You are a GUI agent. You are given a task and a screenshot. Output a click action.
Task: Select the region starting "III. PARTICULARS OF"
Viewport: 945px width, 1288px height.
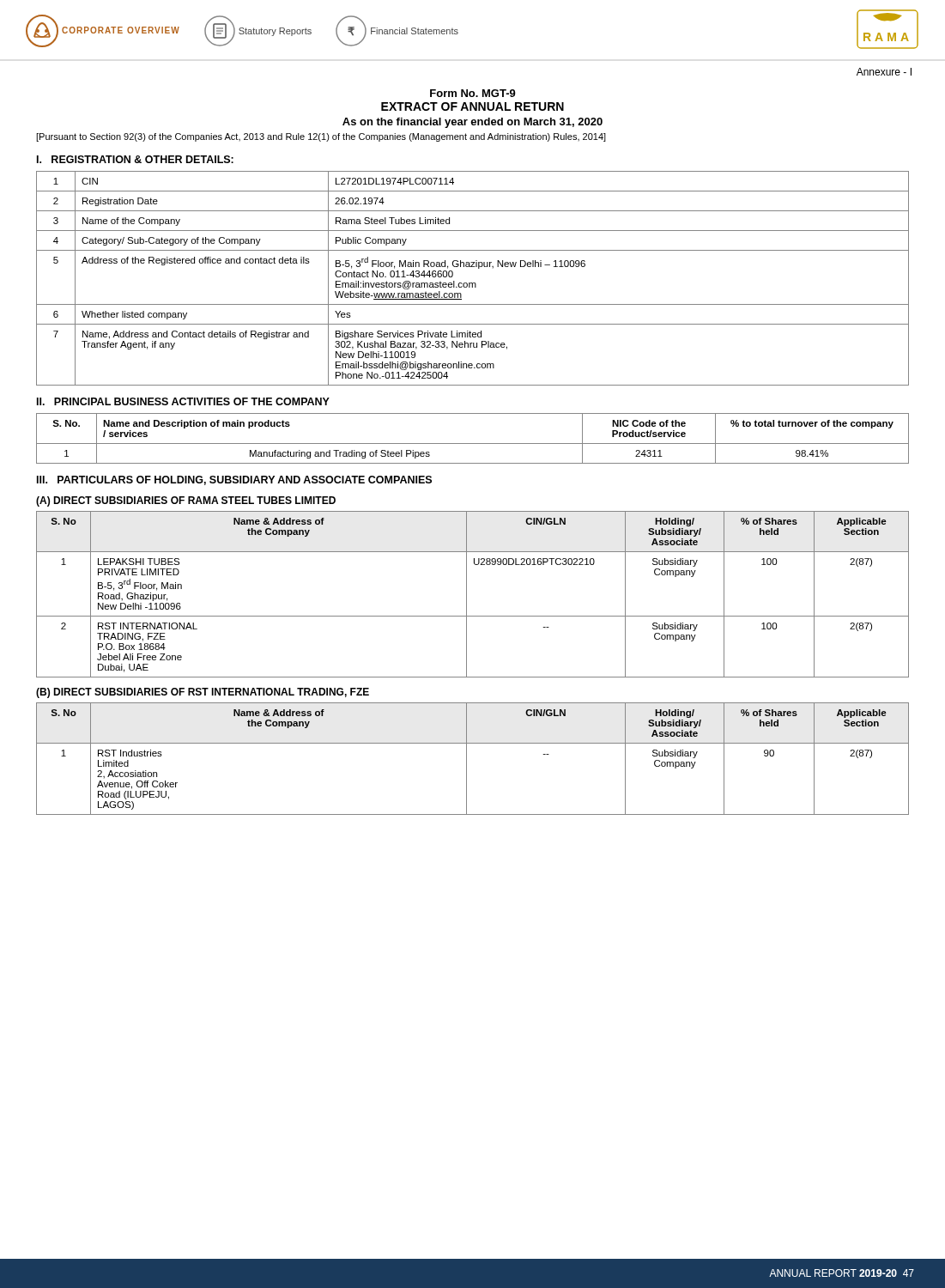click(234, 480)
